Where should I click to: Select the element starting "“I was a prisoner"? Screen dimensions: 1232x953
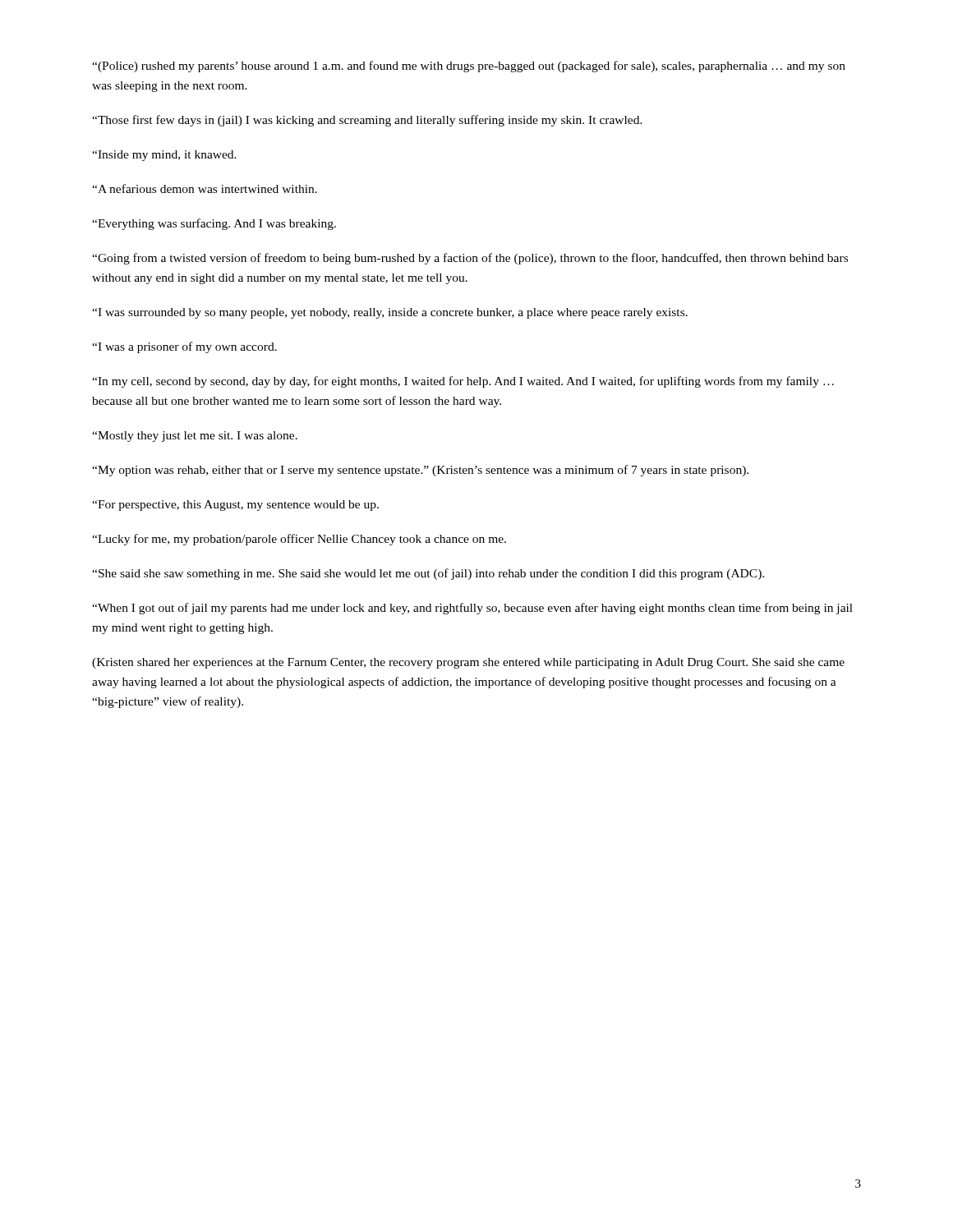tap(185, 346)
